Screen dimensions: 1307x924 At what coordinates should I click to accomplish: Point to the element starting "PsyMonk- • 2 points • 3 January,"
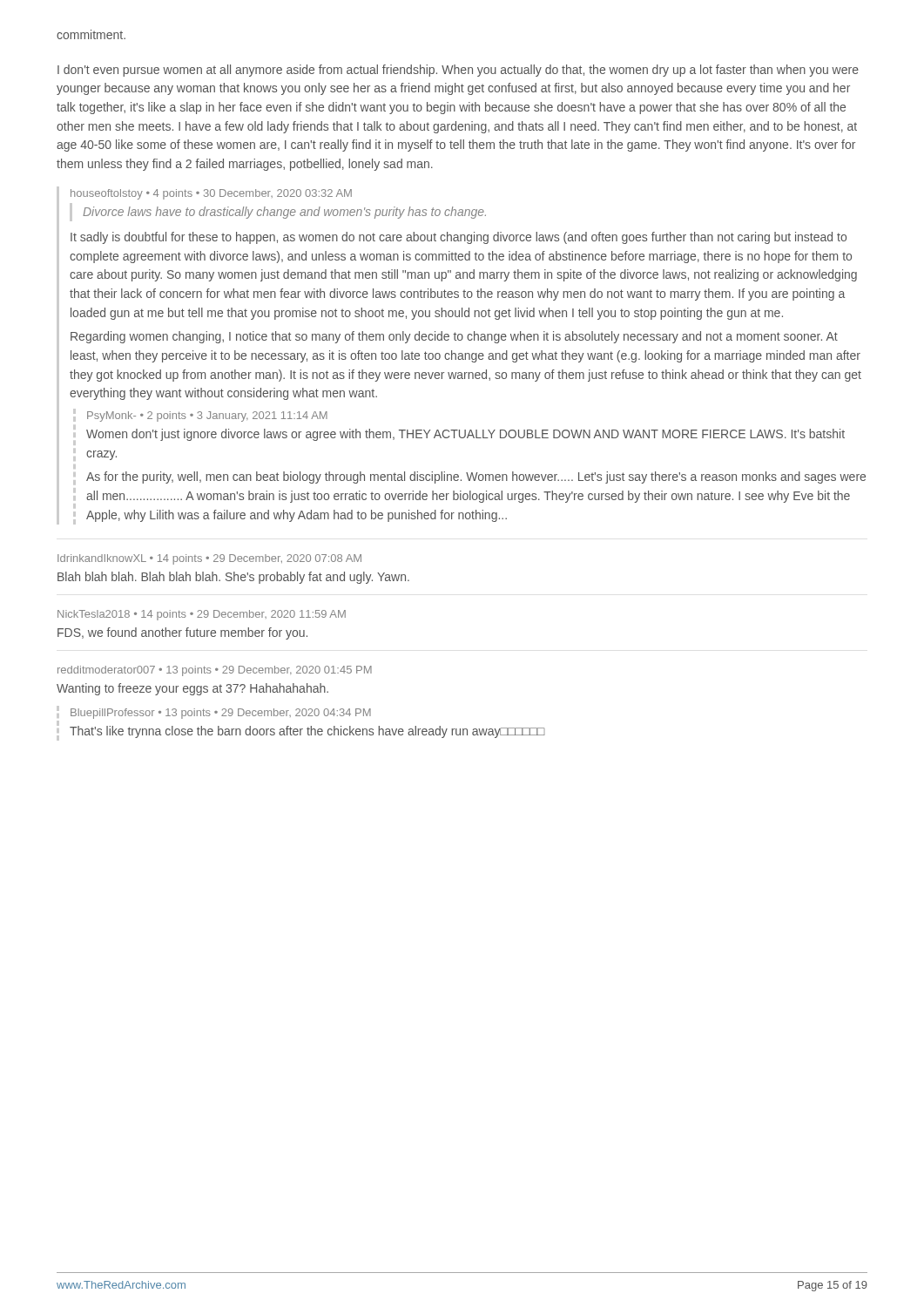pyautogui.click(x=207, y=415)
